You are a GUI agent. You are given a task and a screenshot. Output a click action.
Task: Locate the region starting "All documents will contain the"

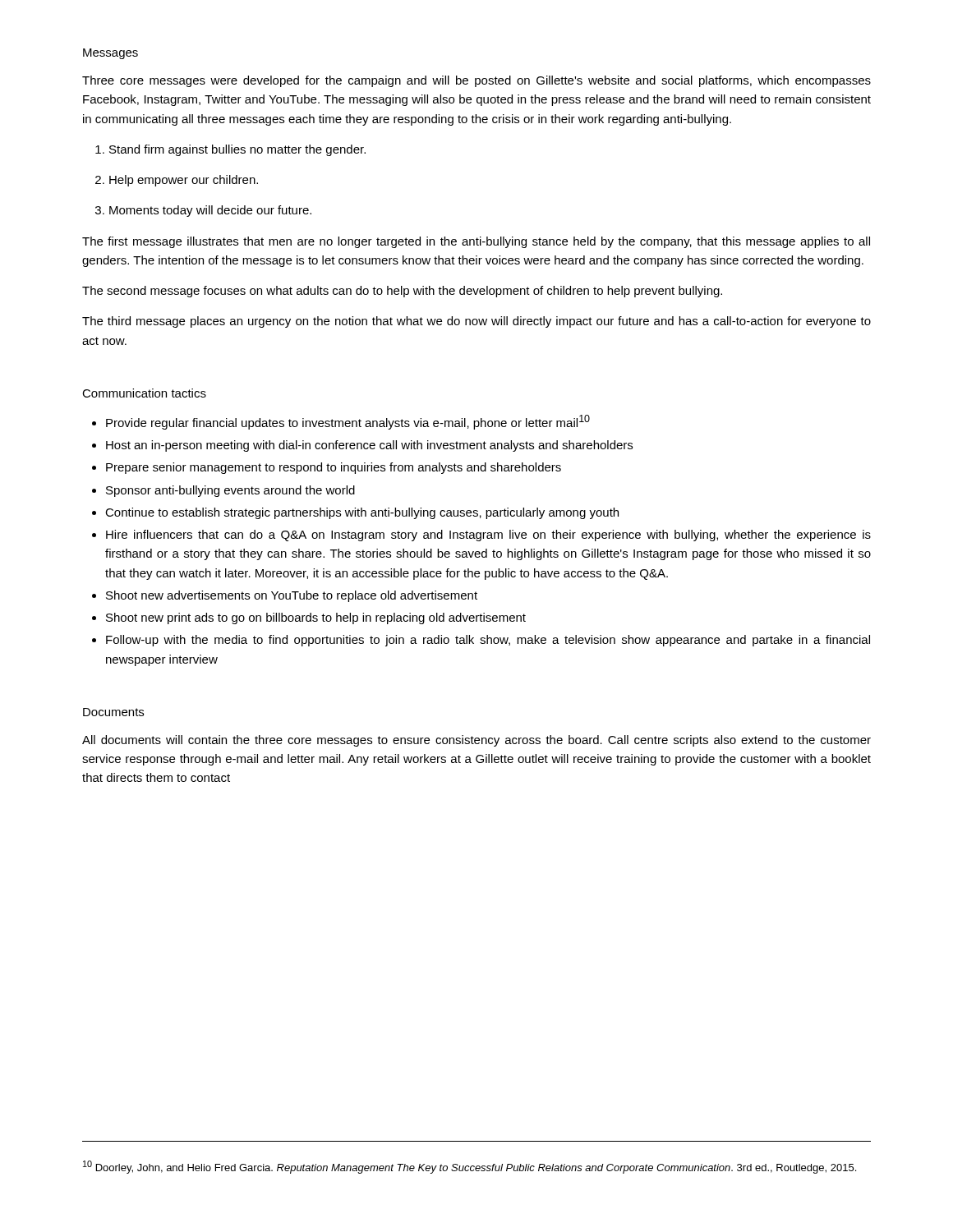coord(476,759)
